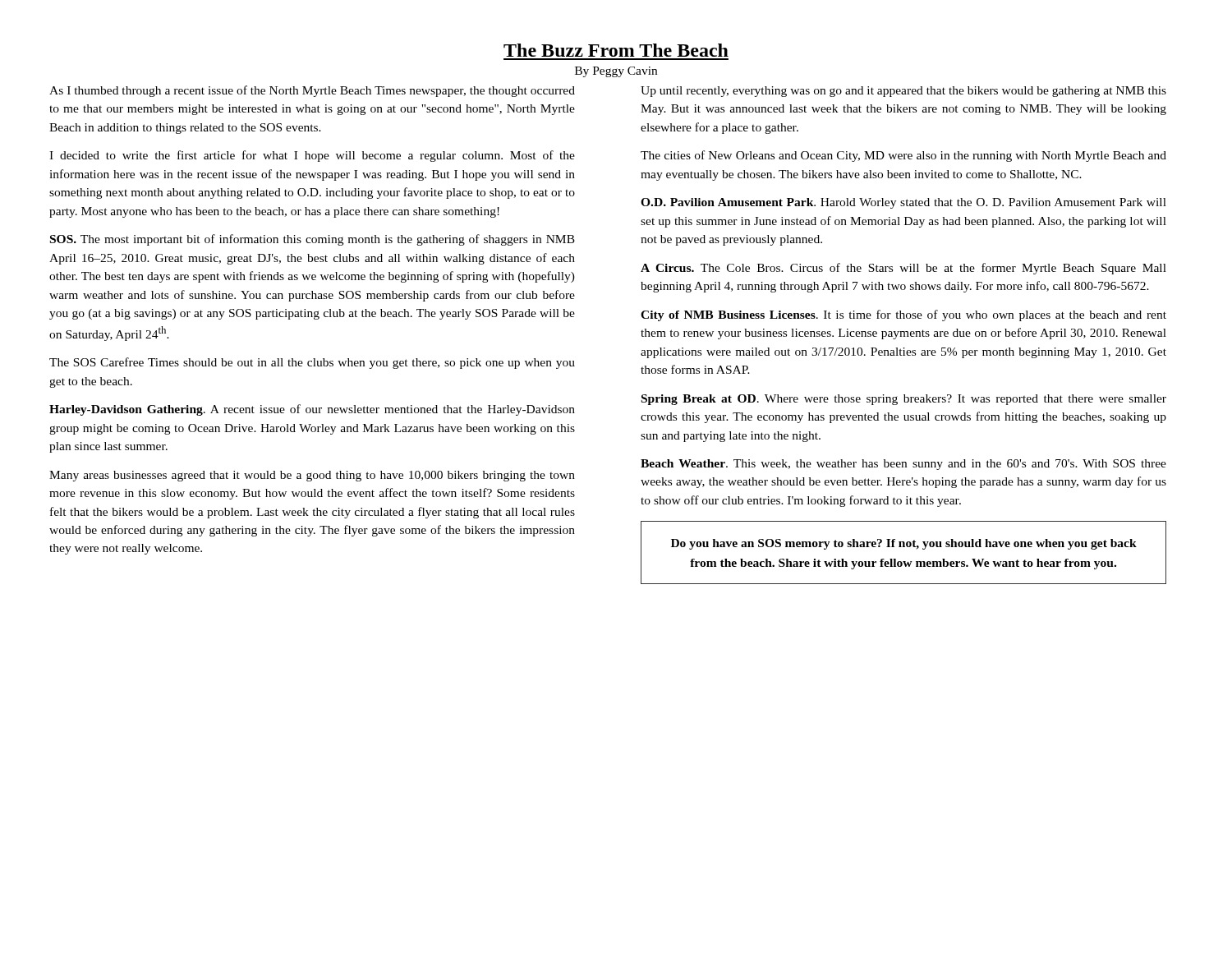Select the text block with the text "Do you have an SOS memory to share?"
This screenshot has width=1232, height=953.
[903, 553]
